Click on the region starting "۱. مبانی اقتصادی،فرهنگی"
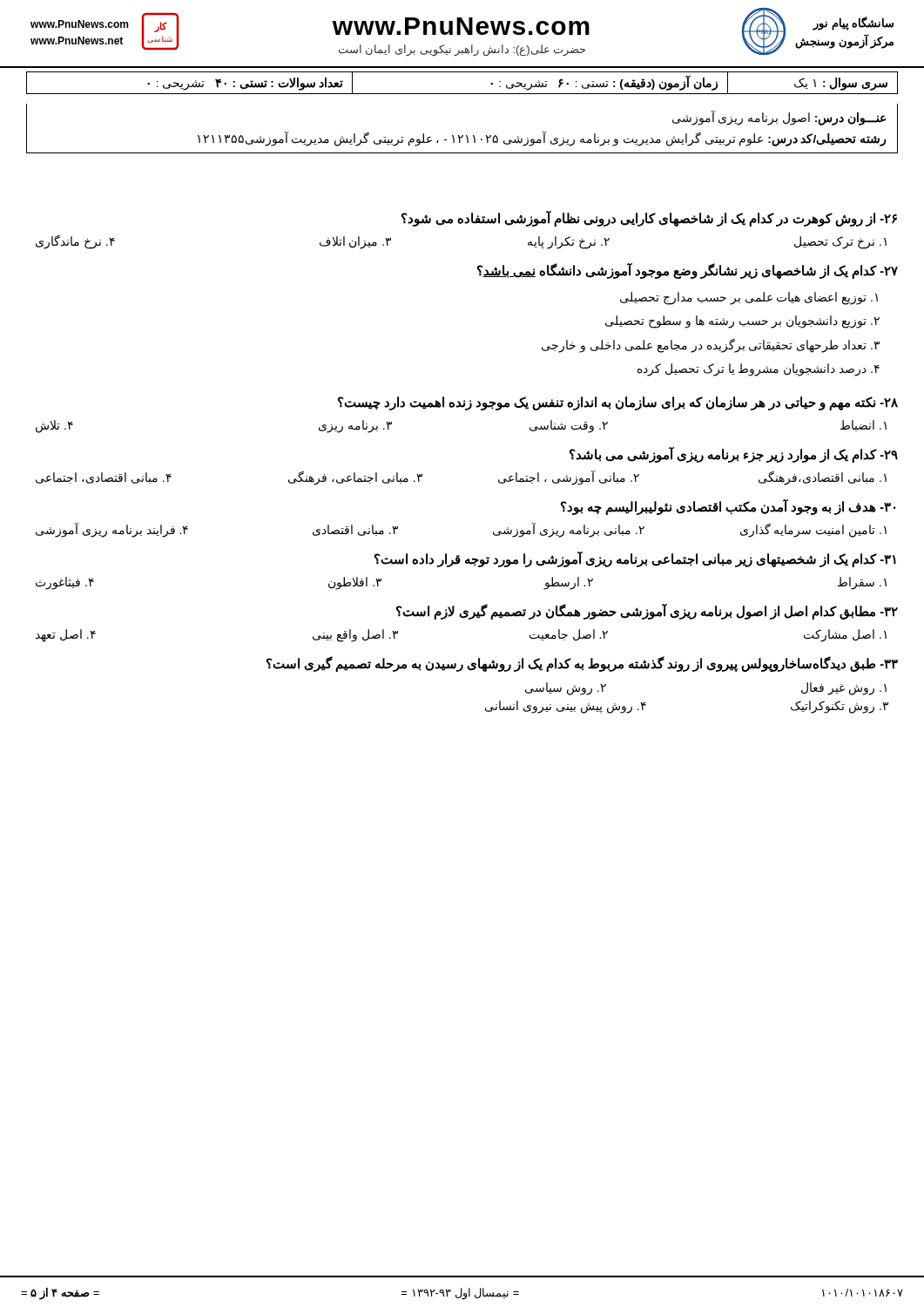Screen dimensions: 1307x924 click(x=824, y=478)
